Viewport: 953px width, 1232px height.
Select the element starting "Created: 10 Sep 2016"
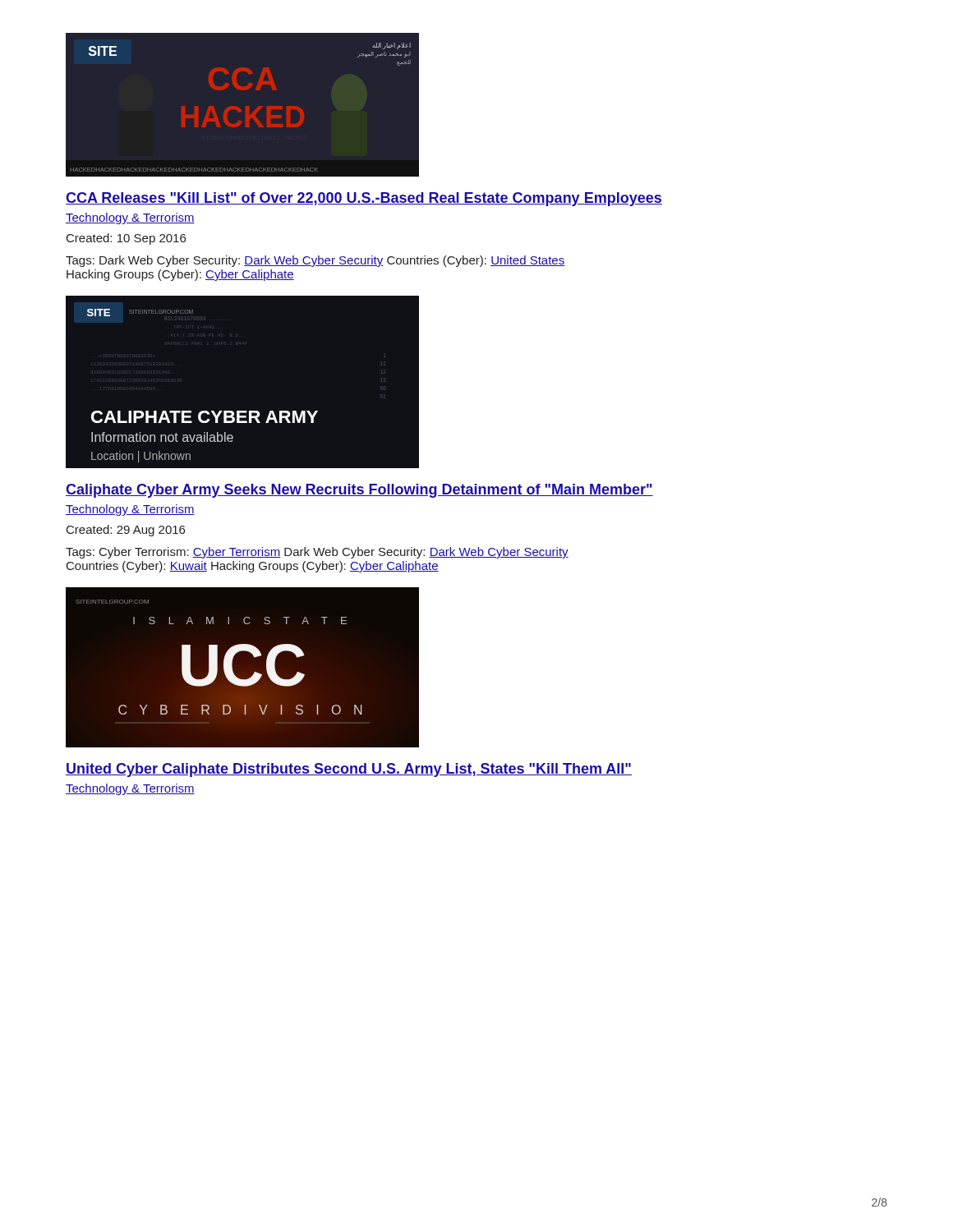(126, 238)
